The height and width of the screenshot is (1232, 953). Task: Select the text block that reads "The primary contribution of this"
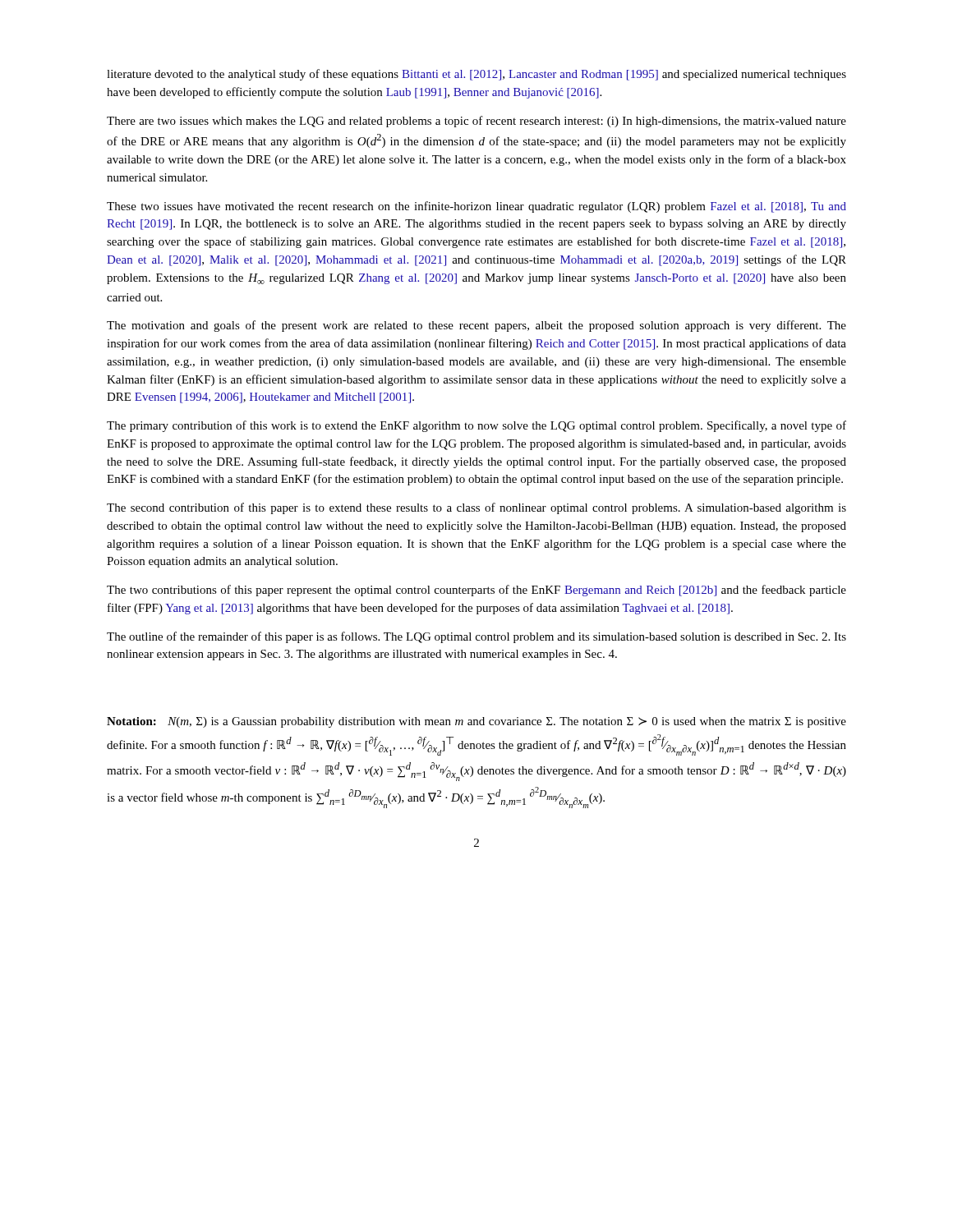coord(476,452)
